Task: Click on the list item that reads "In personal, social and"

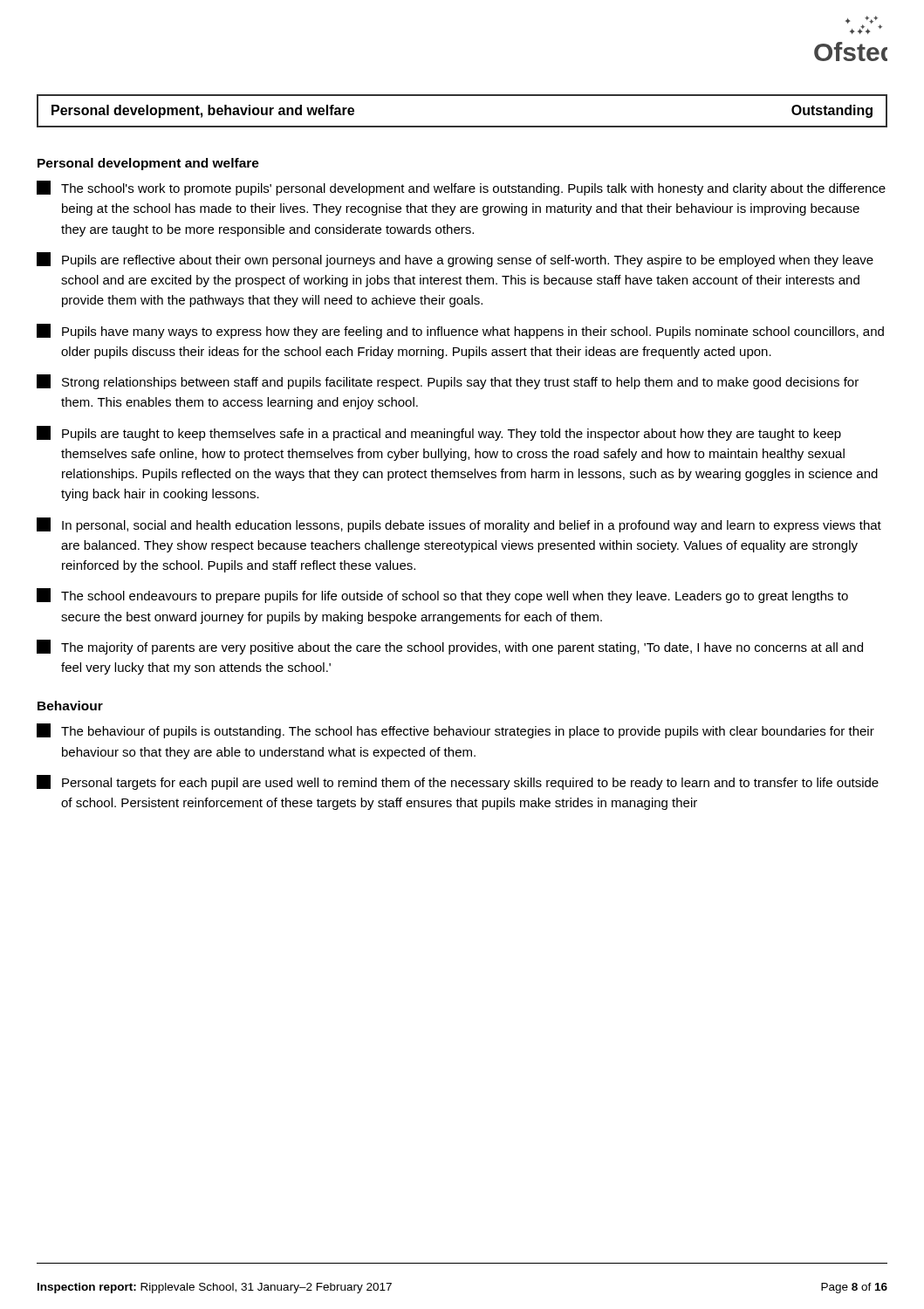Action: tap(462, 545)
